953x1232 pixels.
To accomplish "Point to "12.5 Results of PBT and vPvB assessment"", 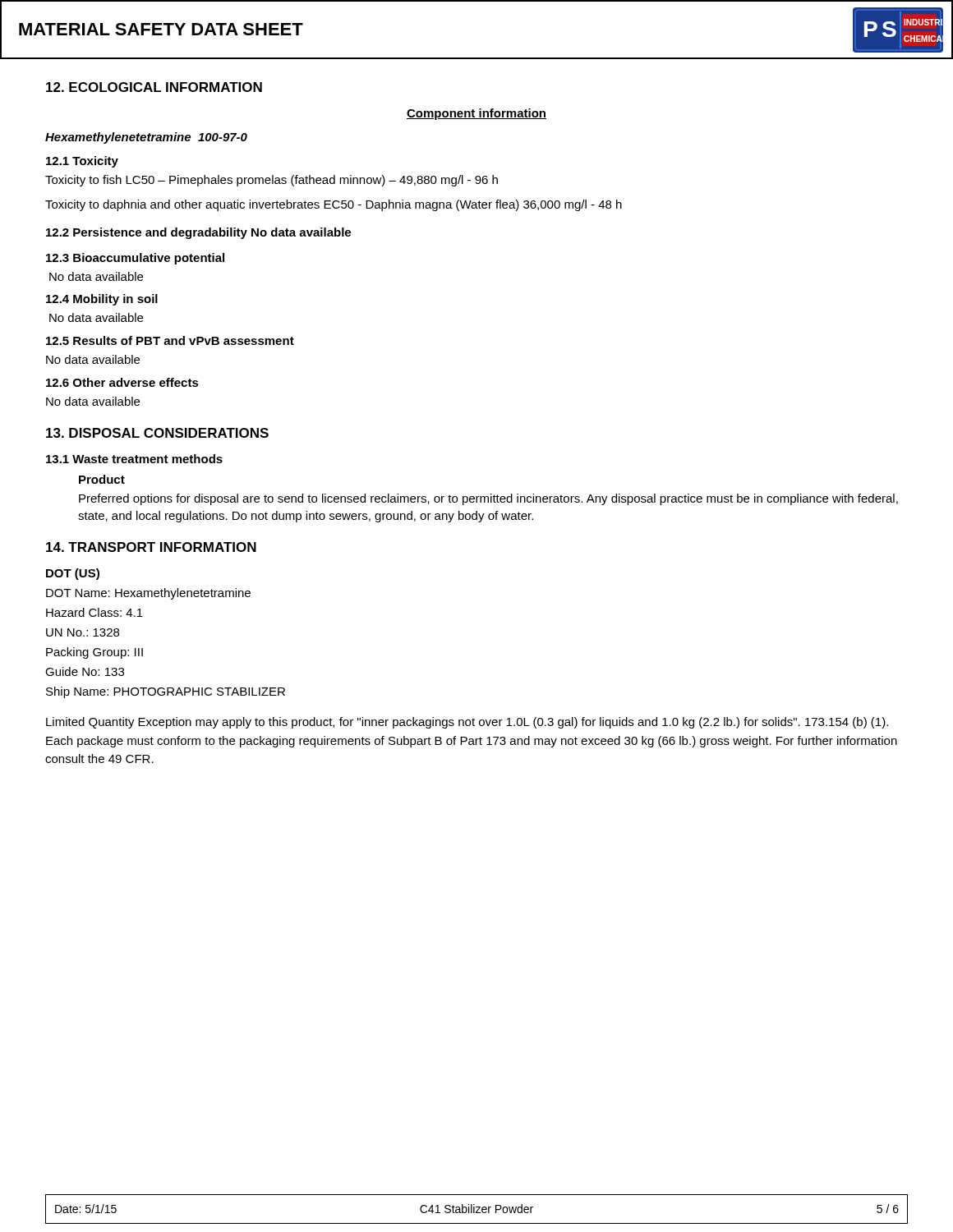I will tap(169, 340).
